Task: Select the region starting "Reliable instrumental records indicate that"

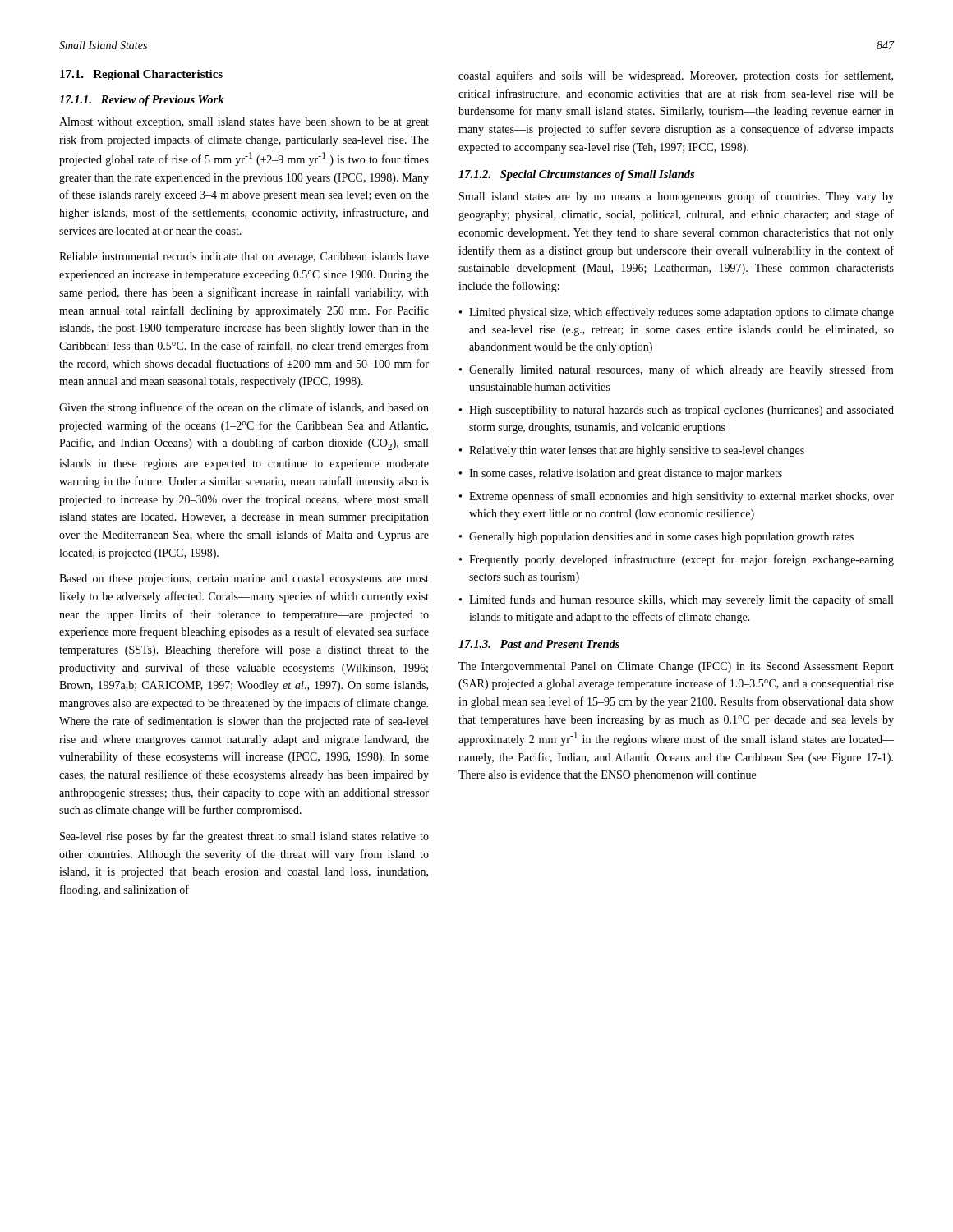Action: click(x=244, y=320)
